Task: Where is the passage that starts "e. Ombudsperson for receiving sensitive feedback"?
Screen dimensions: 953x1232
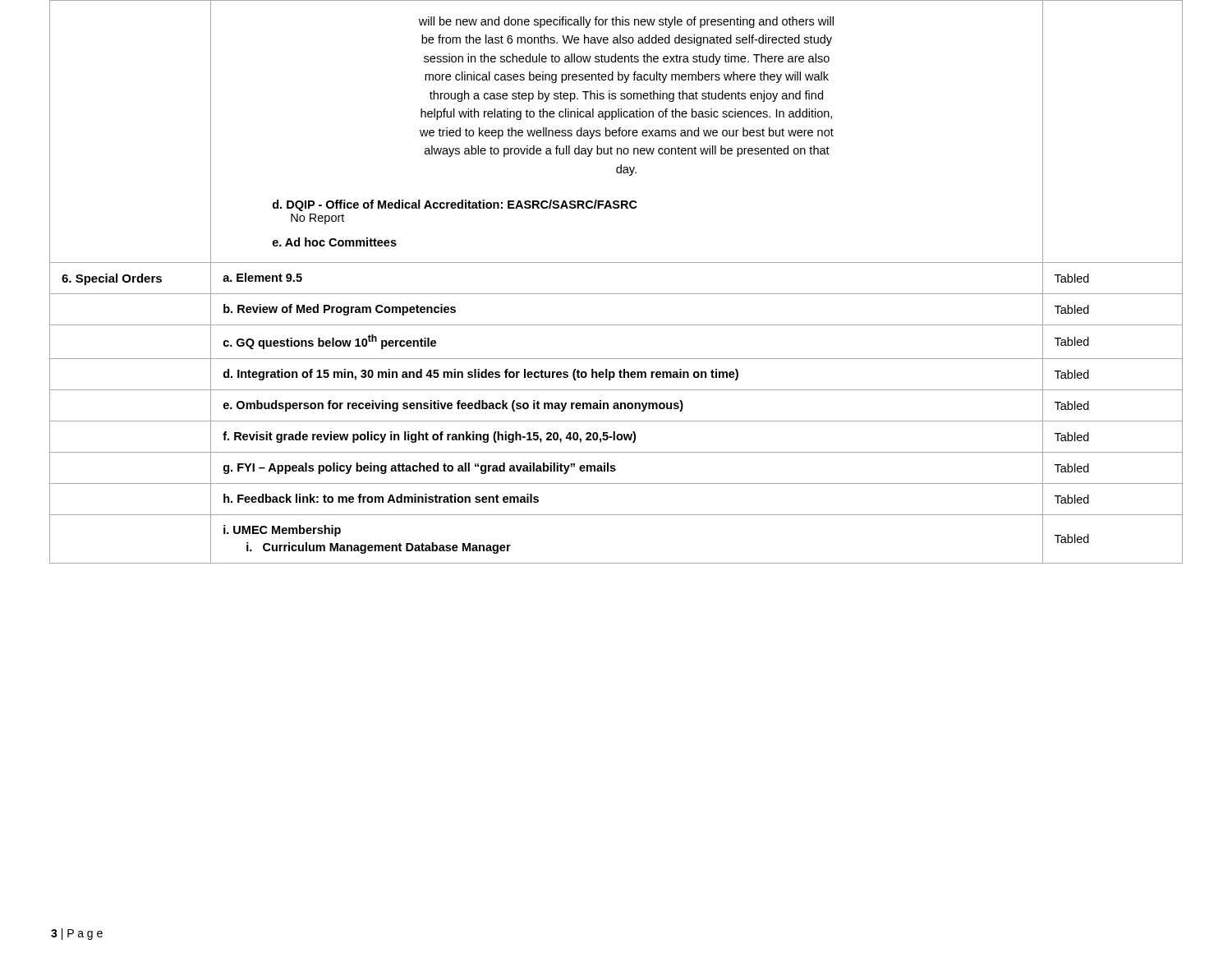Action: (453, 405)
